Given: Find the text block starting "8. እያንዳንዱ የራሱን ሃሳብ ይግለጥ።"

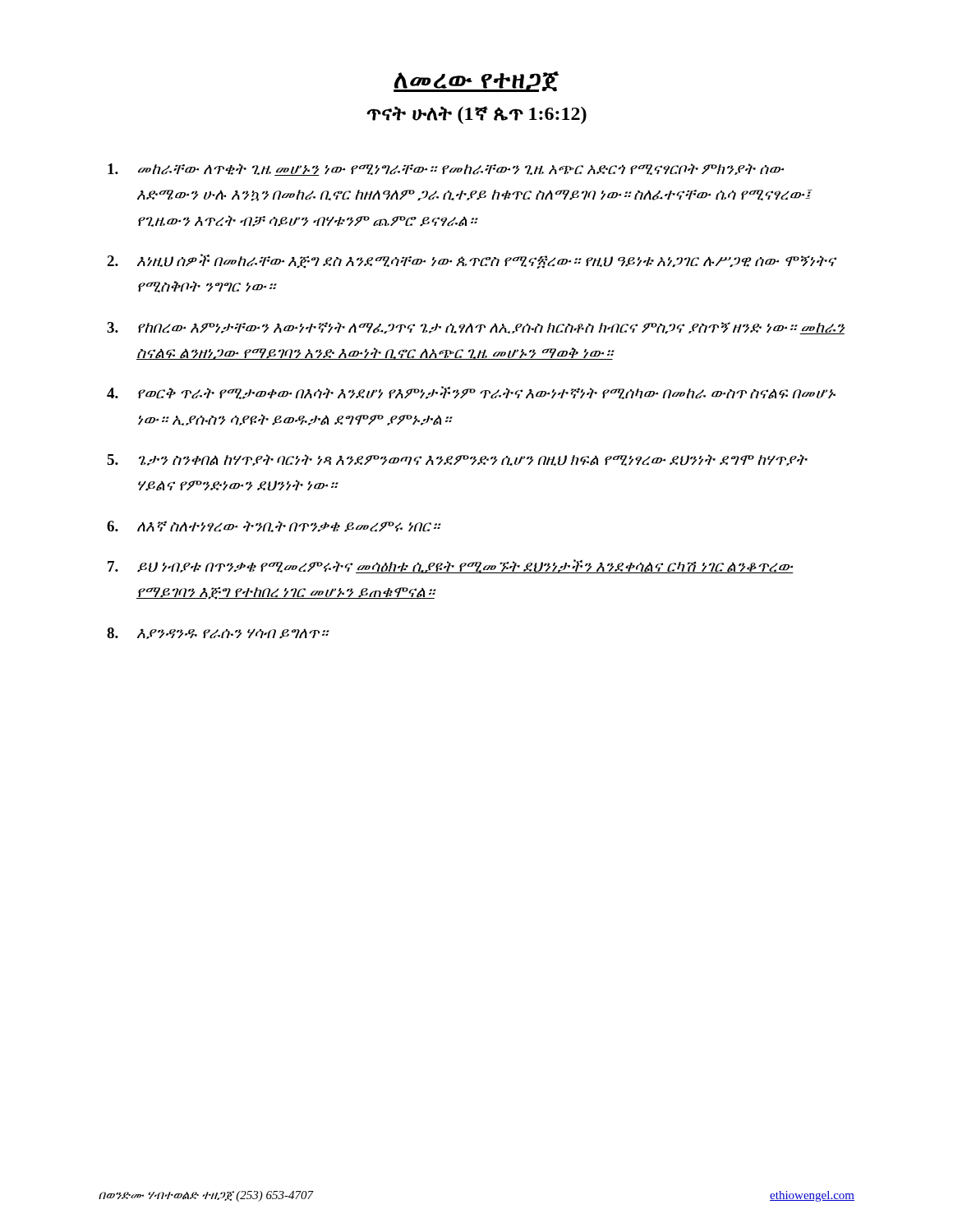Looking at the screenshot, I should pyautogui.click(x=218, y=633).
